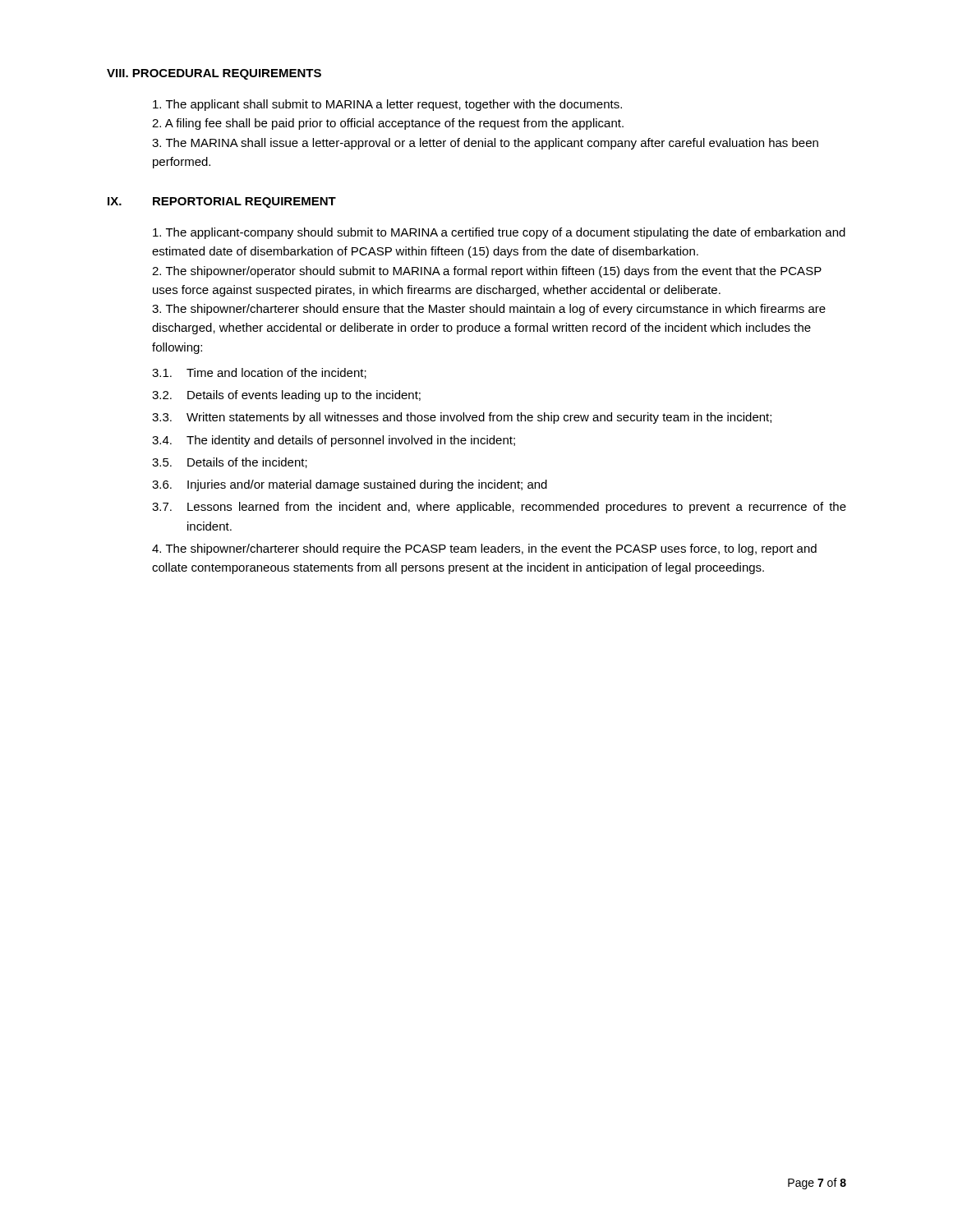Screen dimensions: 1232x953
Task: Click on the section header that says "VIII. PROCEDURAL REQUIREMENTS"
Action: pos(214,73)
